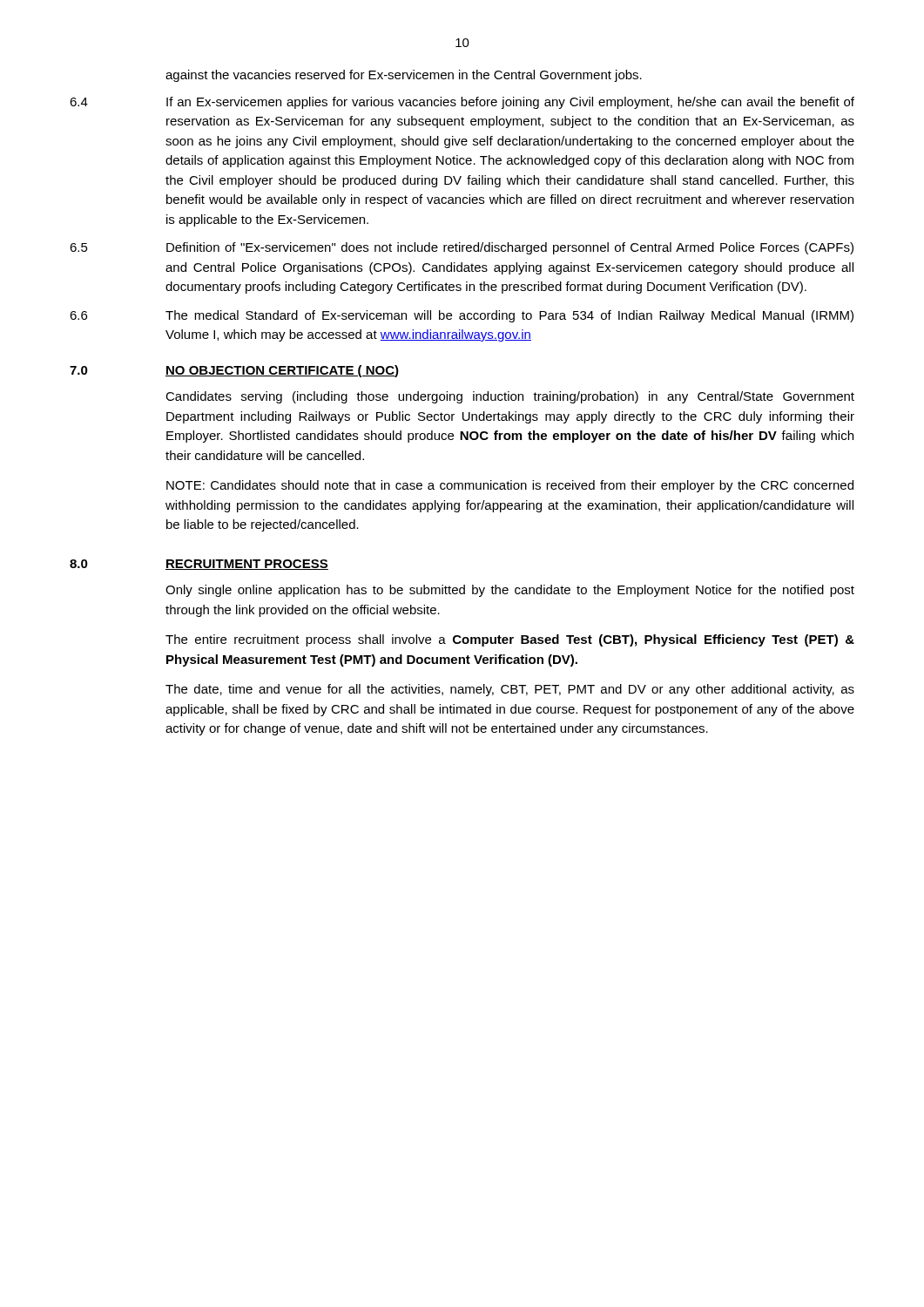Find the section header containing "7.0 NO OBJECTION"

pyautogui.click(x=234, y=370)
